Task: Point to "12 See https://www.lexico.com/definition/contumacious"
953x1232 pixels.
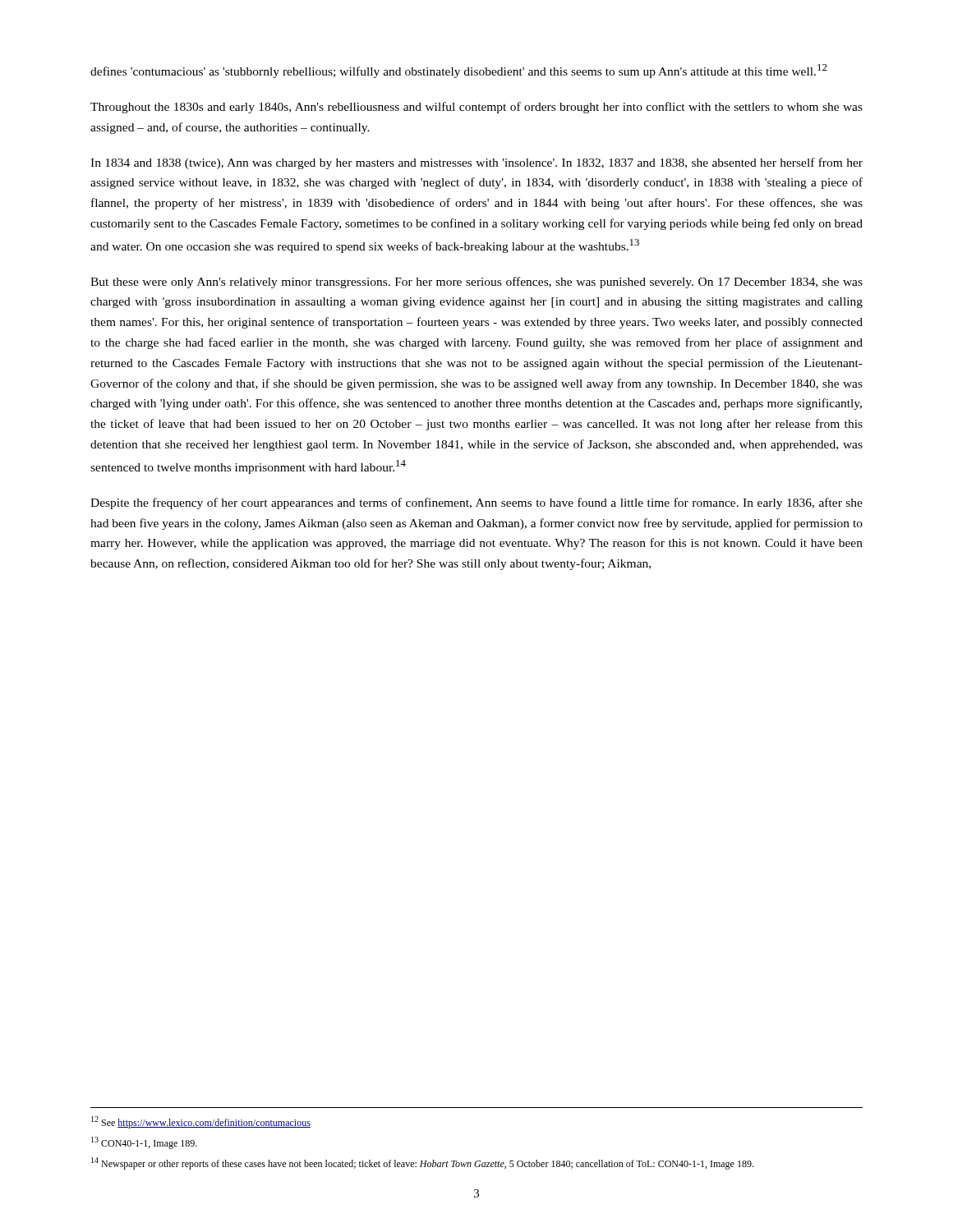Action: [200, 1122]
